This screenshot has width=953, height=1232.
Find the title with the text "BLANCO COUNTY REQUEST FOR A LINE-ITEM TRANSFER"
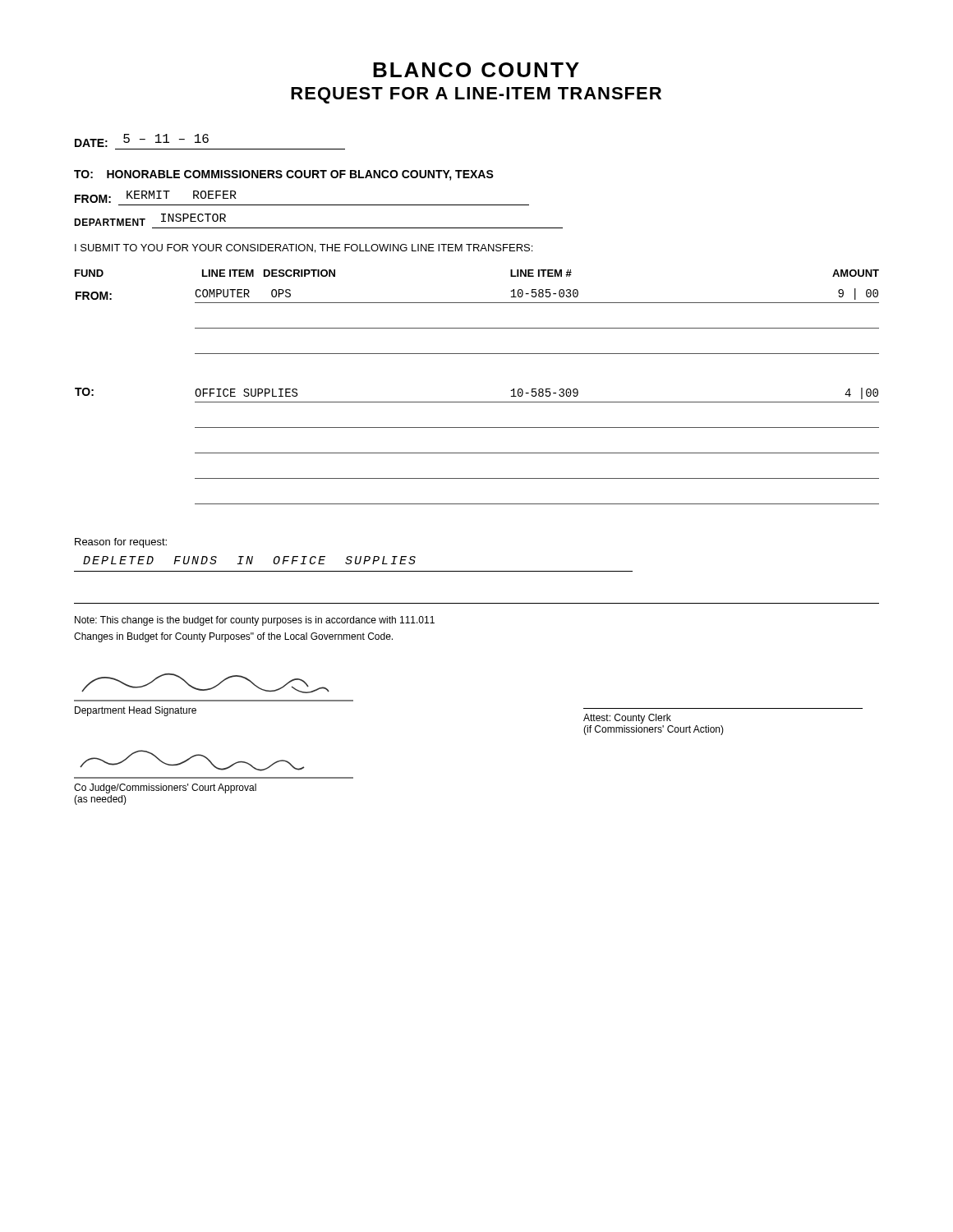click(x=476, y=81)
